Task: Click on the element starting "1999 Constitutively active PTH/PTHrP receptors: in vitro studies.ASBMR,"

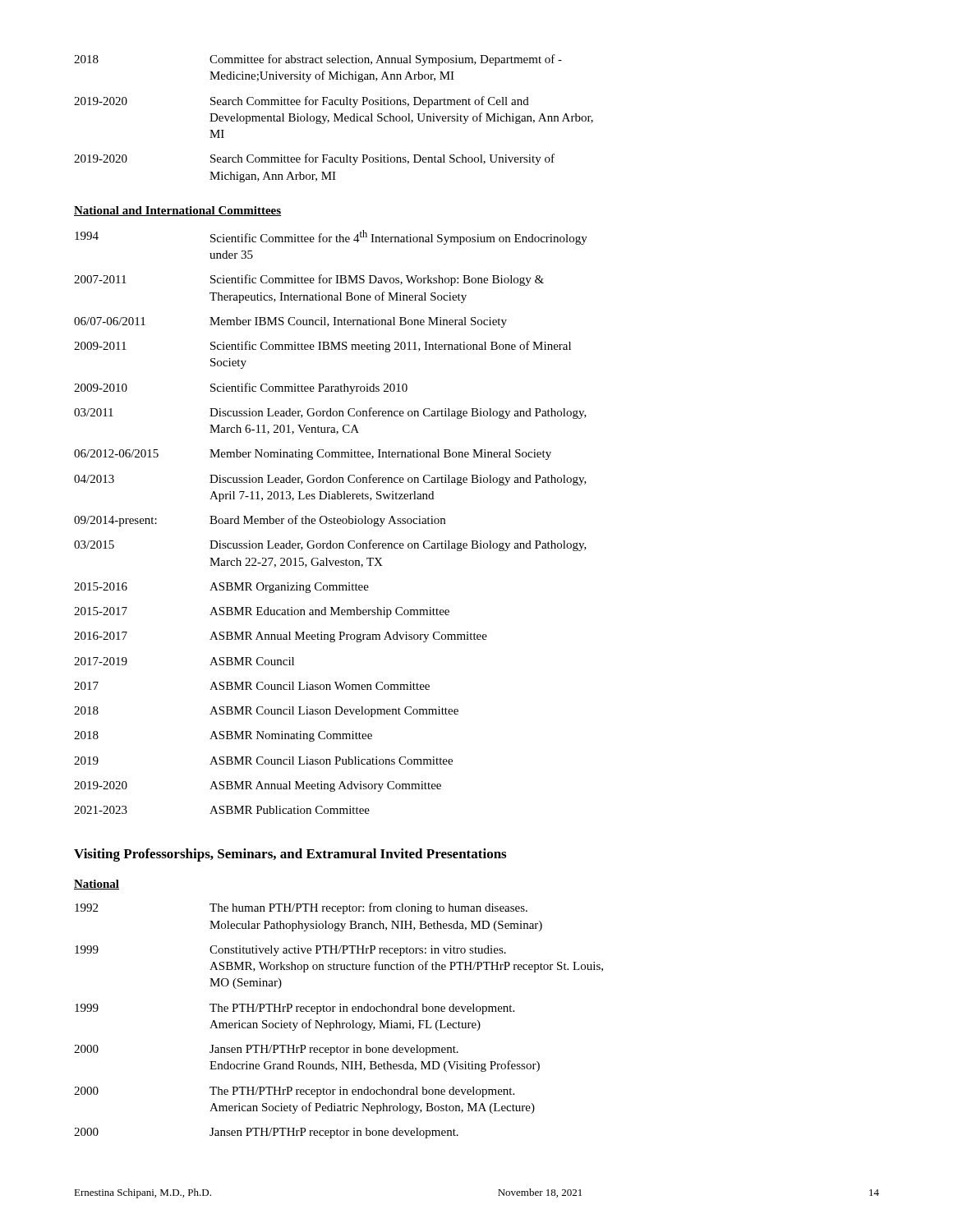Action: click(476, 966)
